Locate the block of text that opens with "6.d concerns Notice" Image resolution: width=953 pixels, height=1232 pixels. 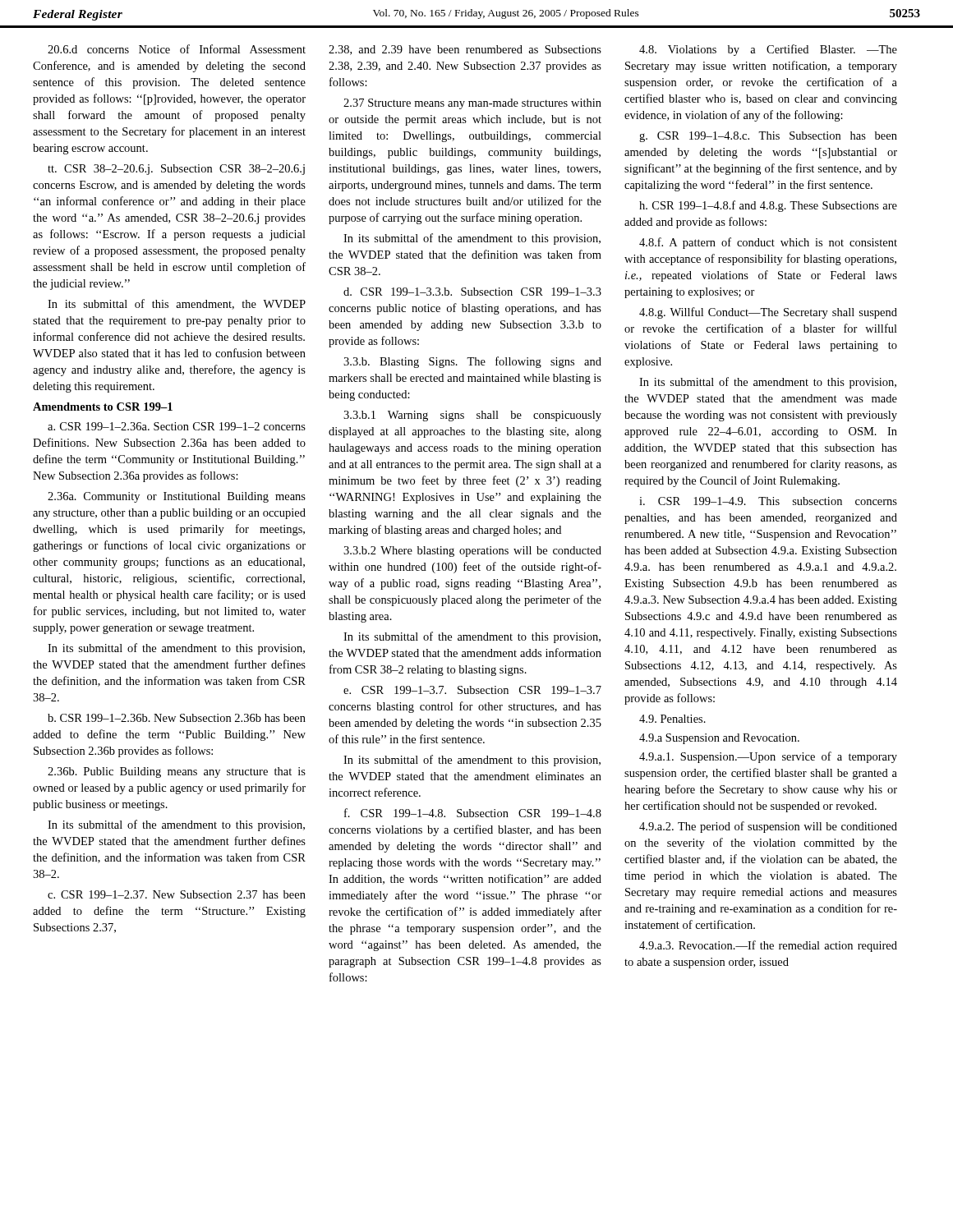(169, 489)
